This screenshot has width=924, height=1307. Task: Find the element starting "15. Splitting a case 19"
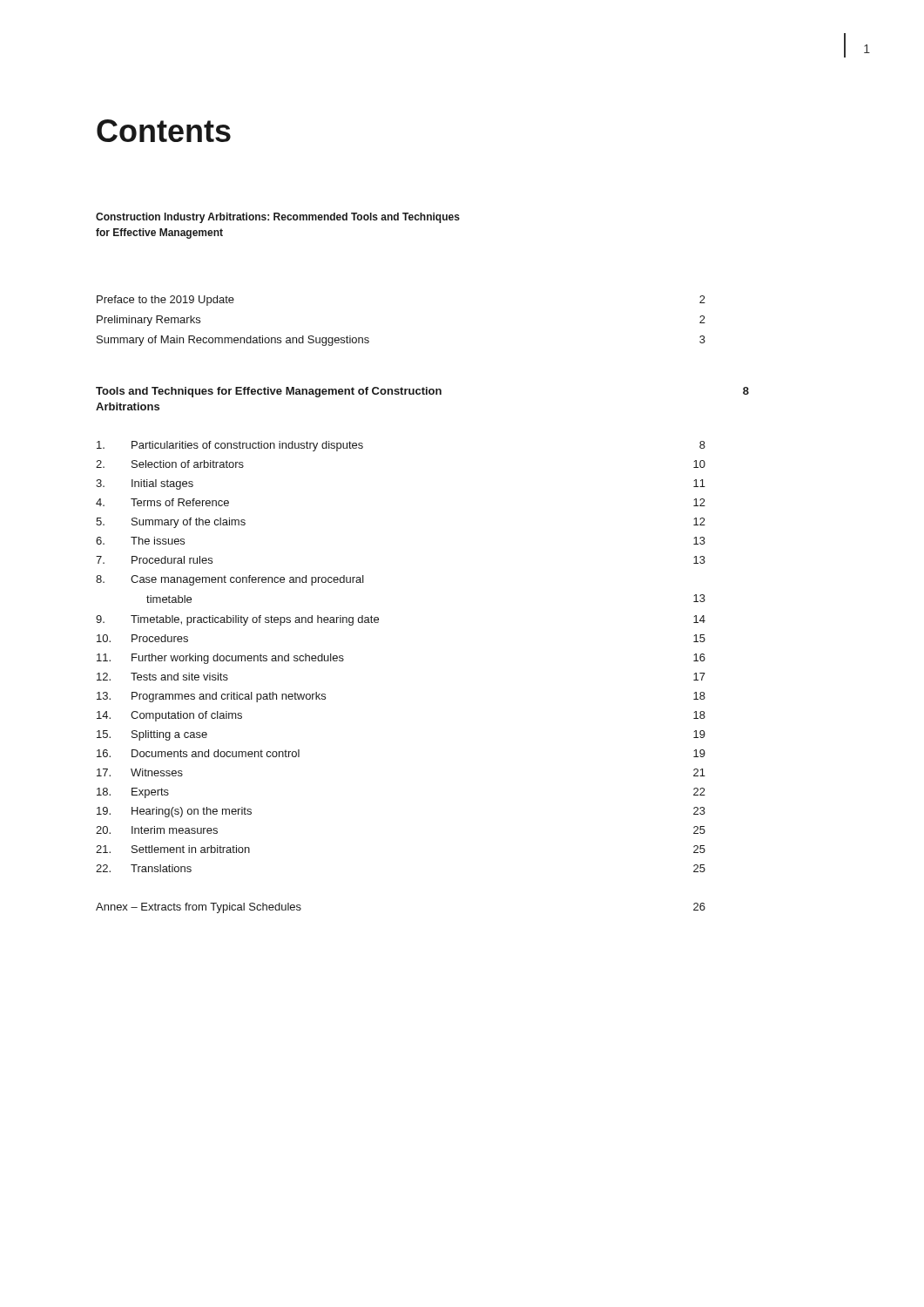(x=169, y=737)
